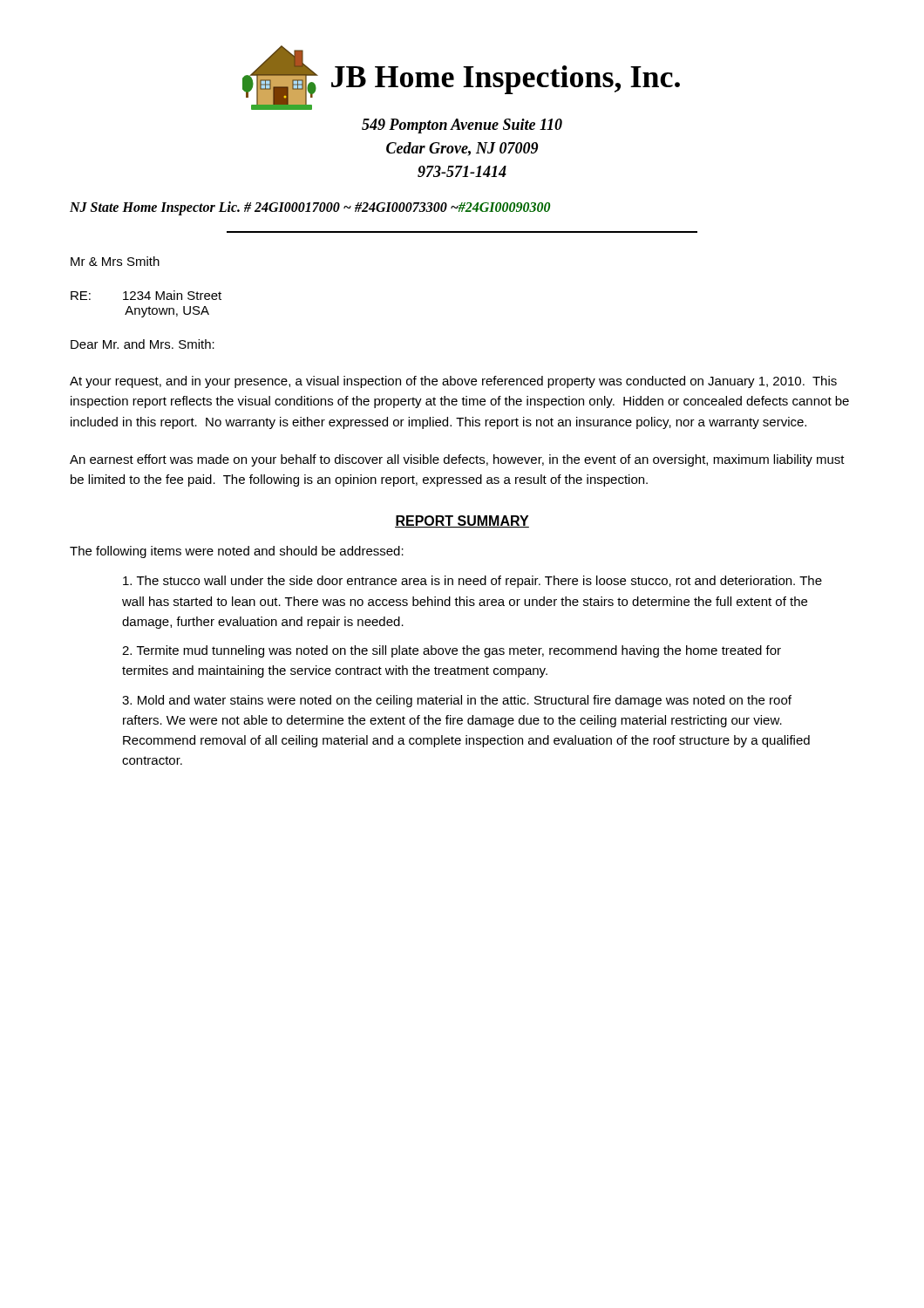Locate the region starting "RE: 1234 Main Street Anytown, USA"
Screen dimensions: 1308x924
(x=146, y=303)
